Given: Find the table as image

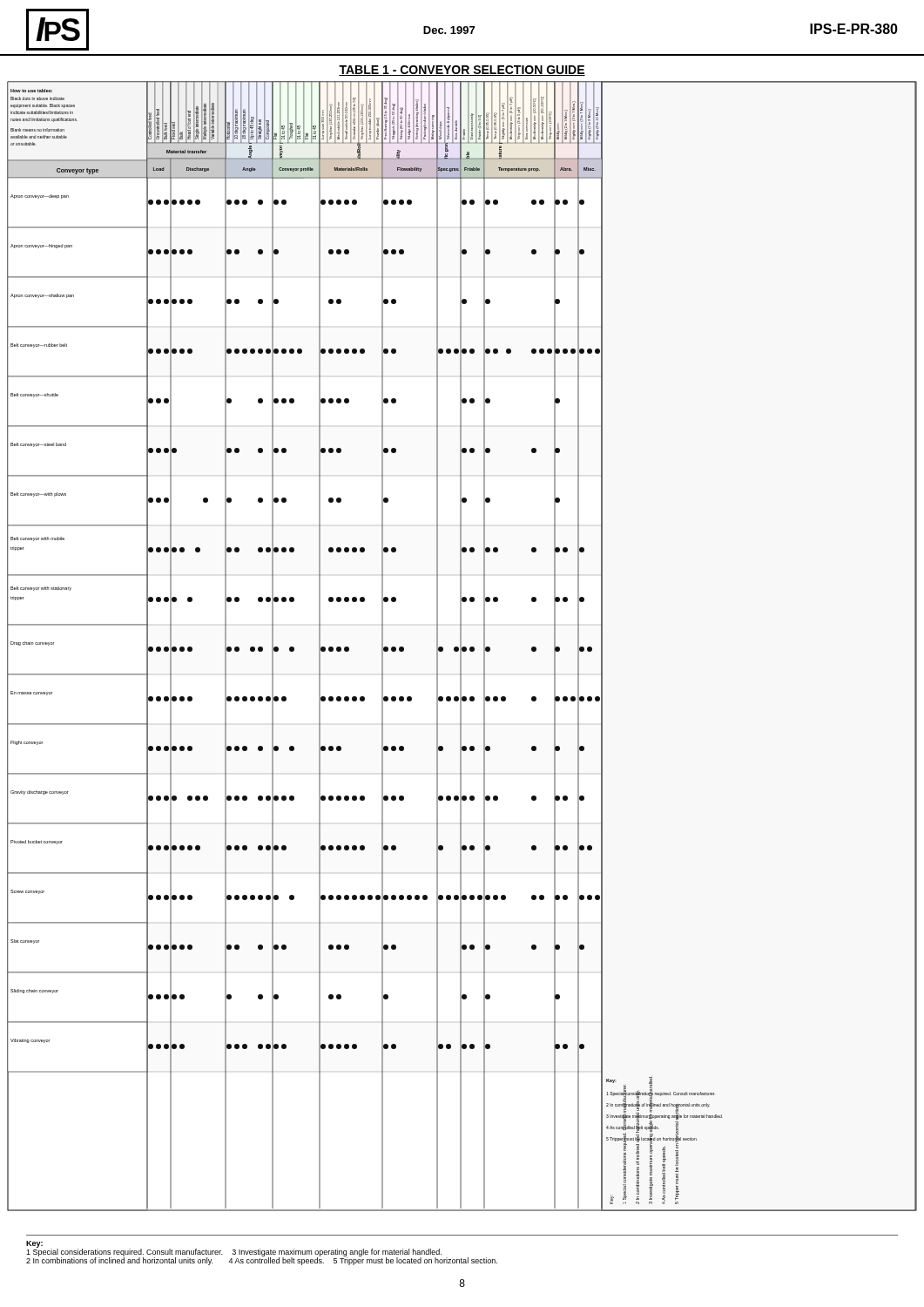Looking at the screenshot, I should [462, 664].
